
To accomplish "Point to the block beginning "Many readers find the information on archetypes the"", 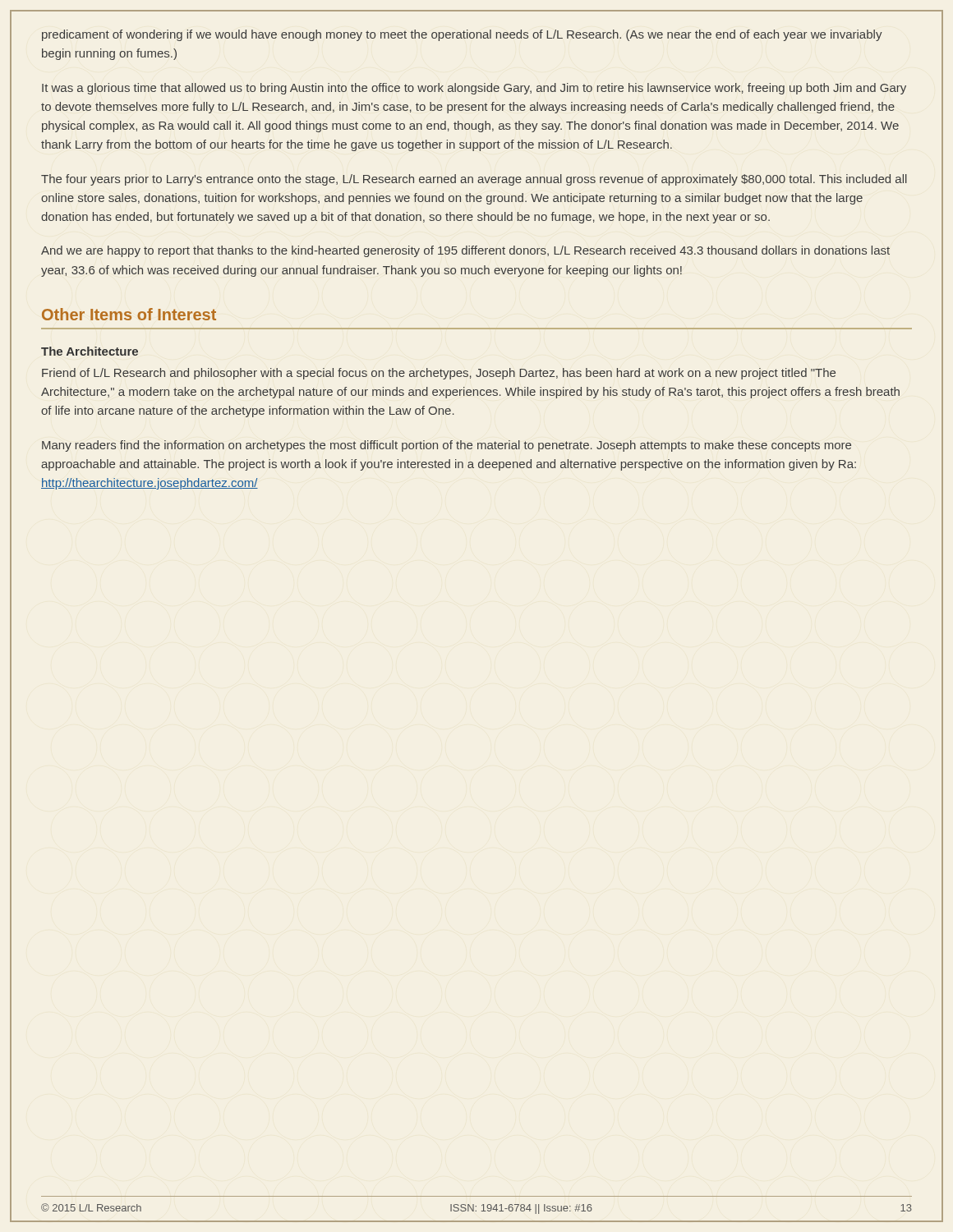I will [x=449, y=463].
